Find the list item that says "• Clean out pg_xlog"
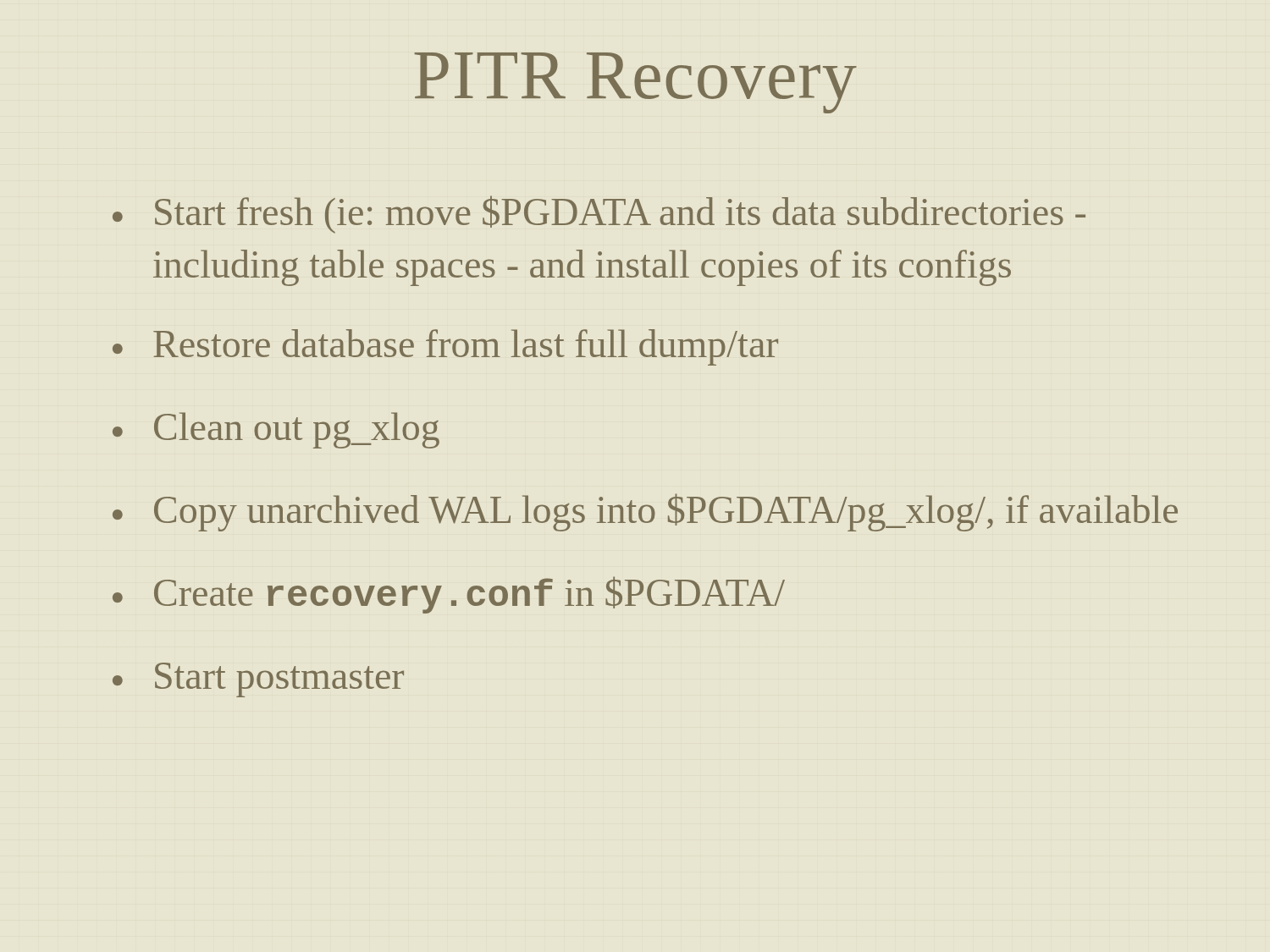This screenshot has height=952, width=1270. click(x=276, y=430)
